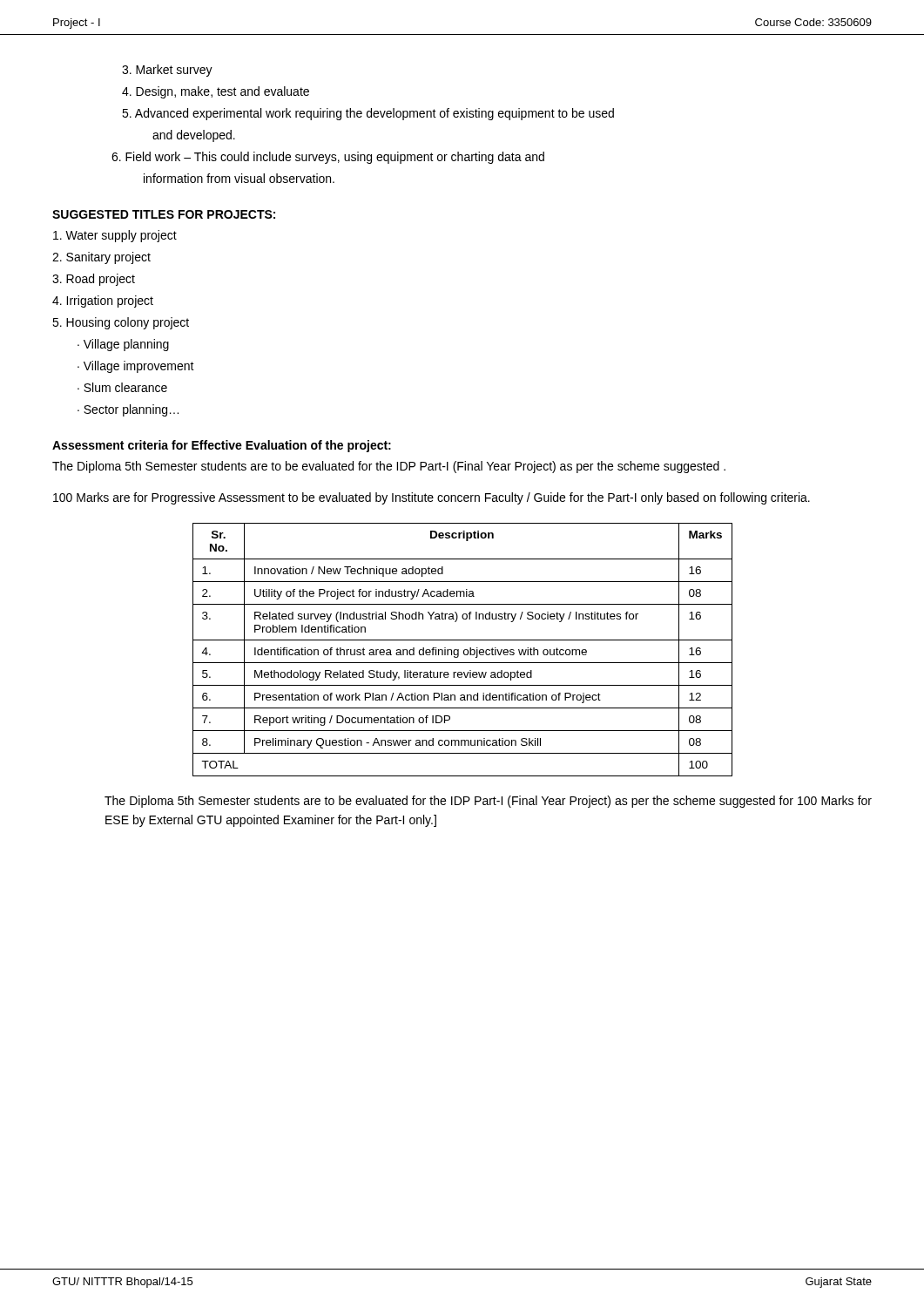The image size is (924, 1307).
Task: Point to "· Slum clearance"
Action: click(122, 388)
